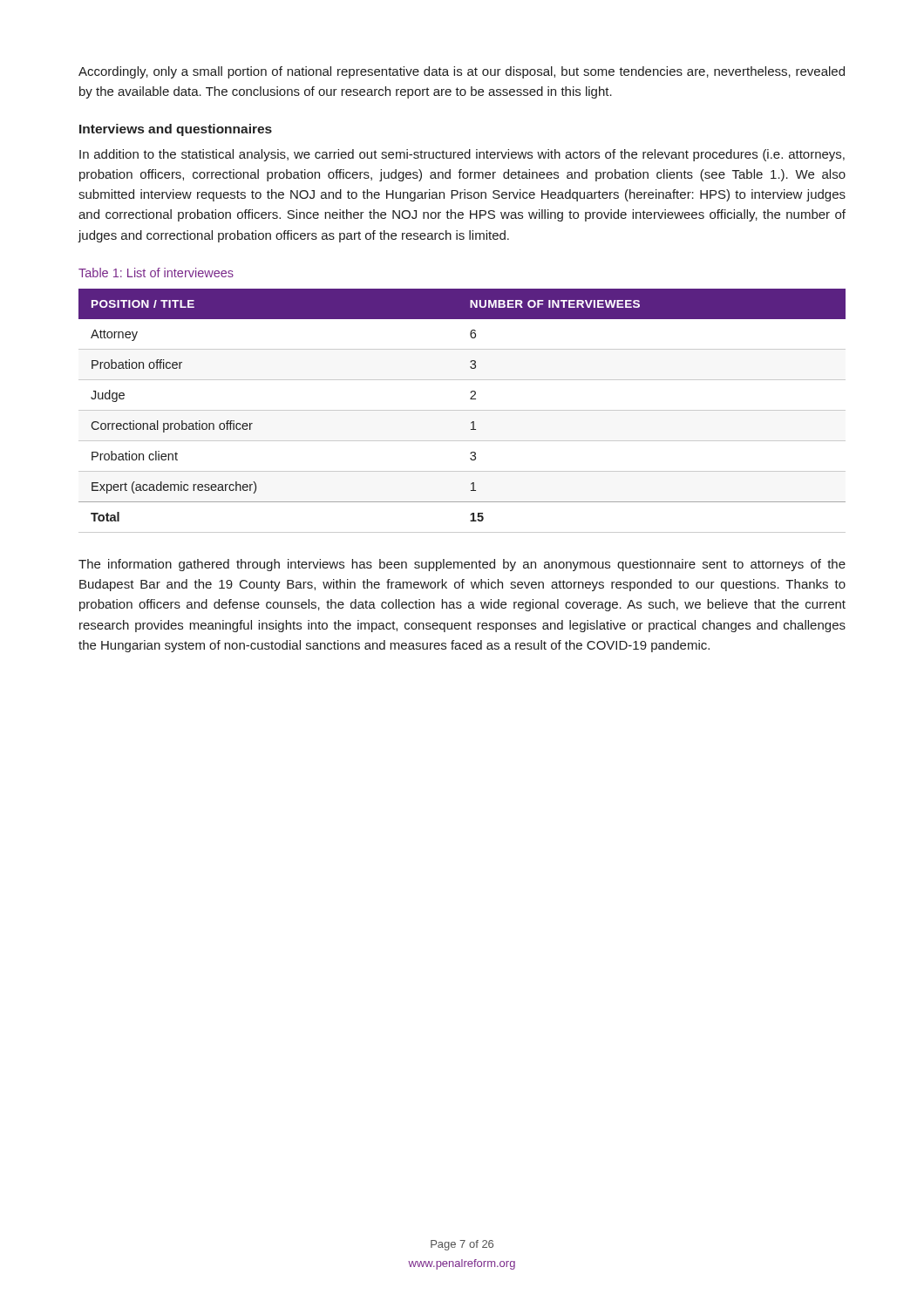Locate the text block containing "The information gathered through interviews has been"
Screen dimensions: 1308x924
[462, 604]
